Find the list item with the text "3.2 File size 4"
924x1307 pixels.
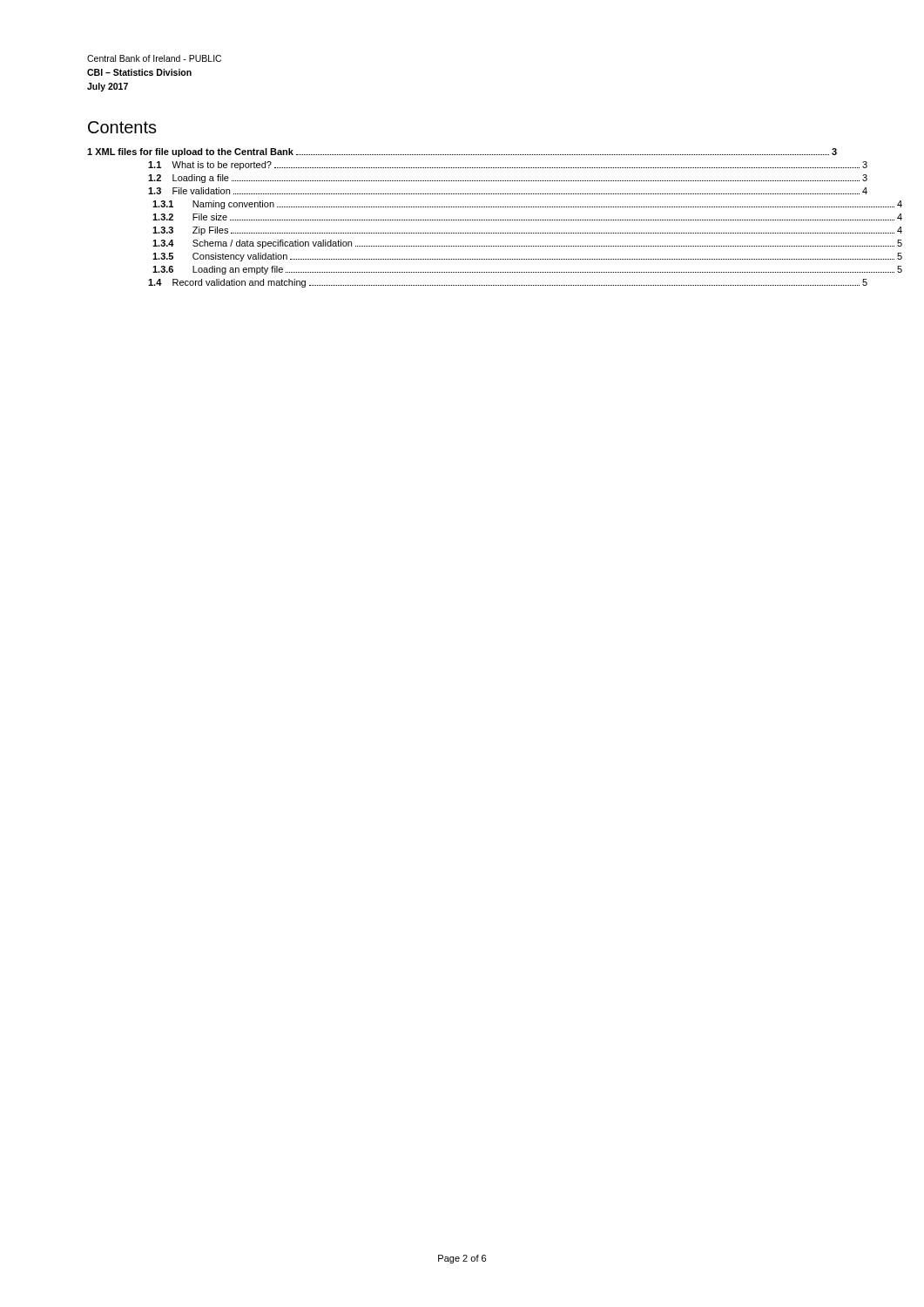click(x=462, y=218)
